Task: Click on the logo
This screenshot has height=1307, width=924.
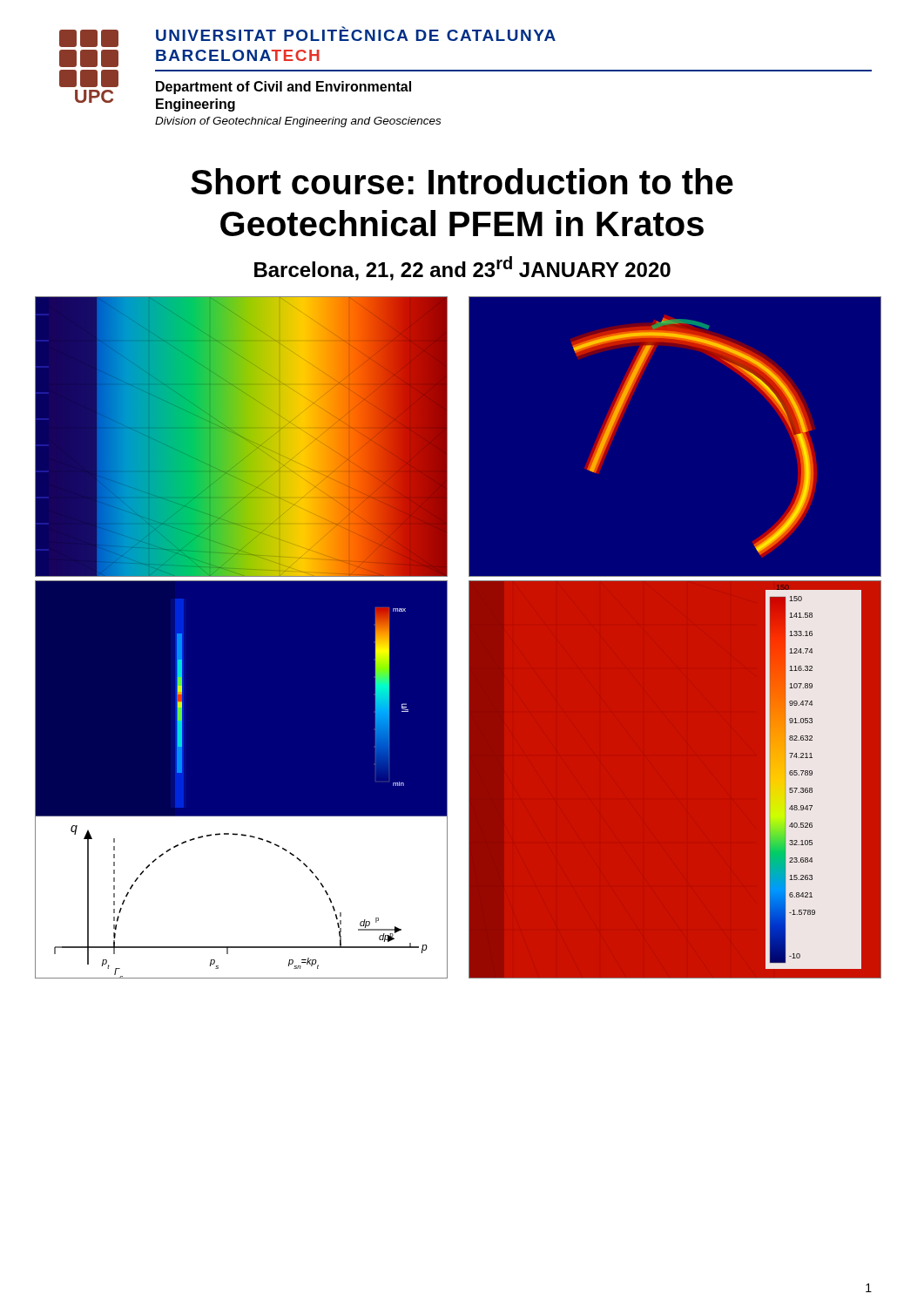Action: (96, 70)
